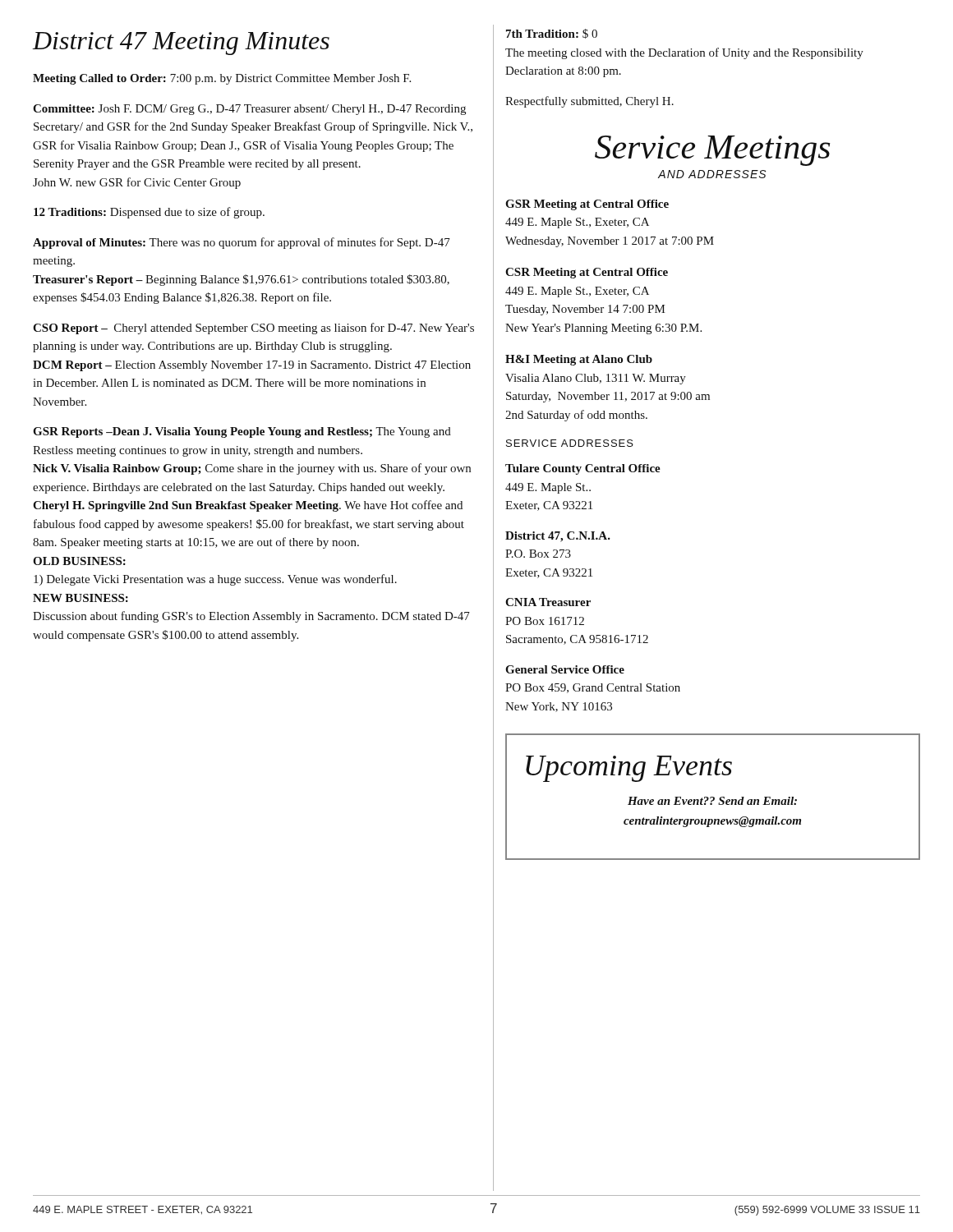953x1232 pixels.
Task: Locate the passage starting "District 47 Meeting Minutes"
Action: pos(181,40)
